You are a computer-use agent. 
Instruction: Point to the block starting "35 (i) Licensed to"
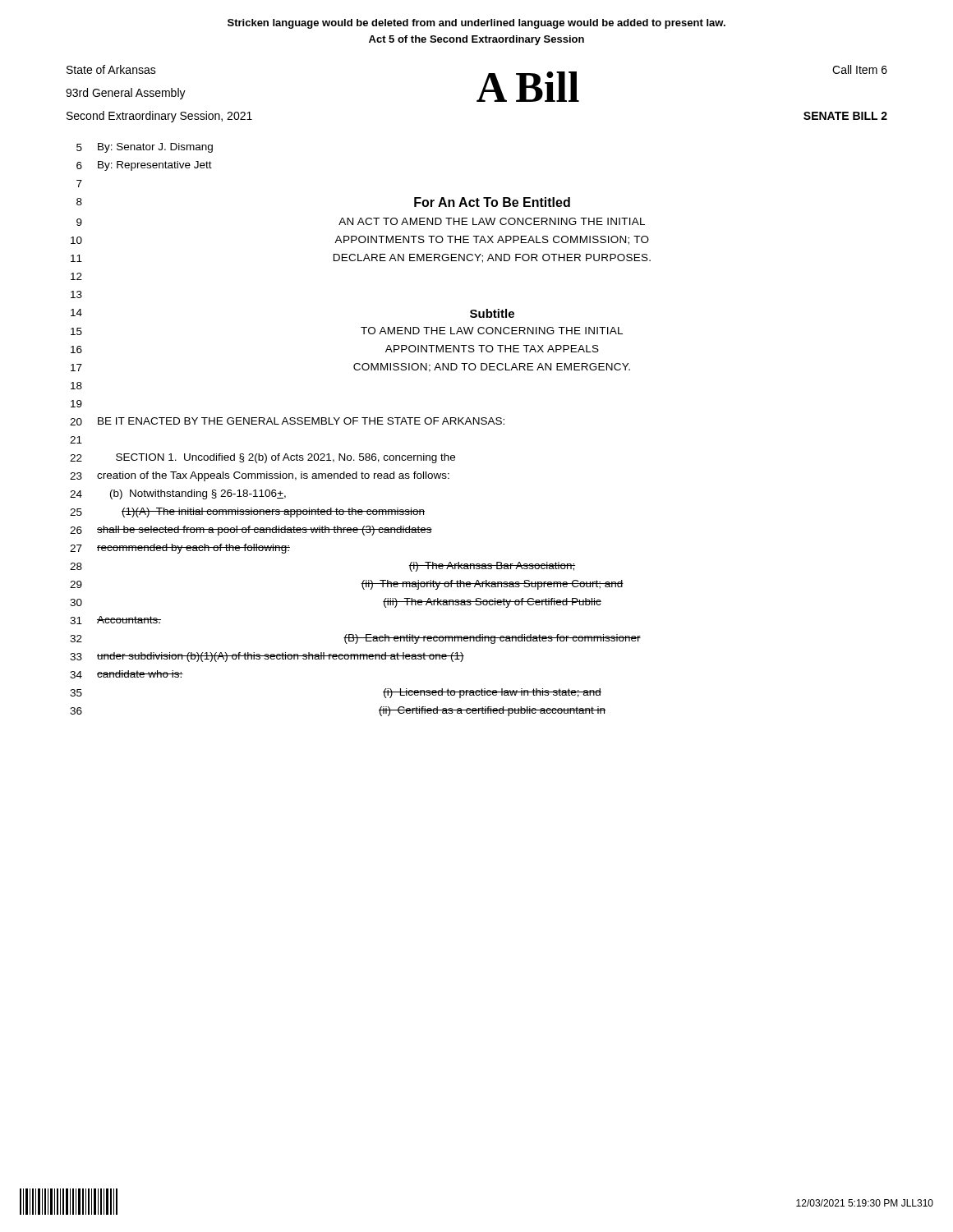coord(476,693)
